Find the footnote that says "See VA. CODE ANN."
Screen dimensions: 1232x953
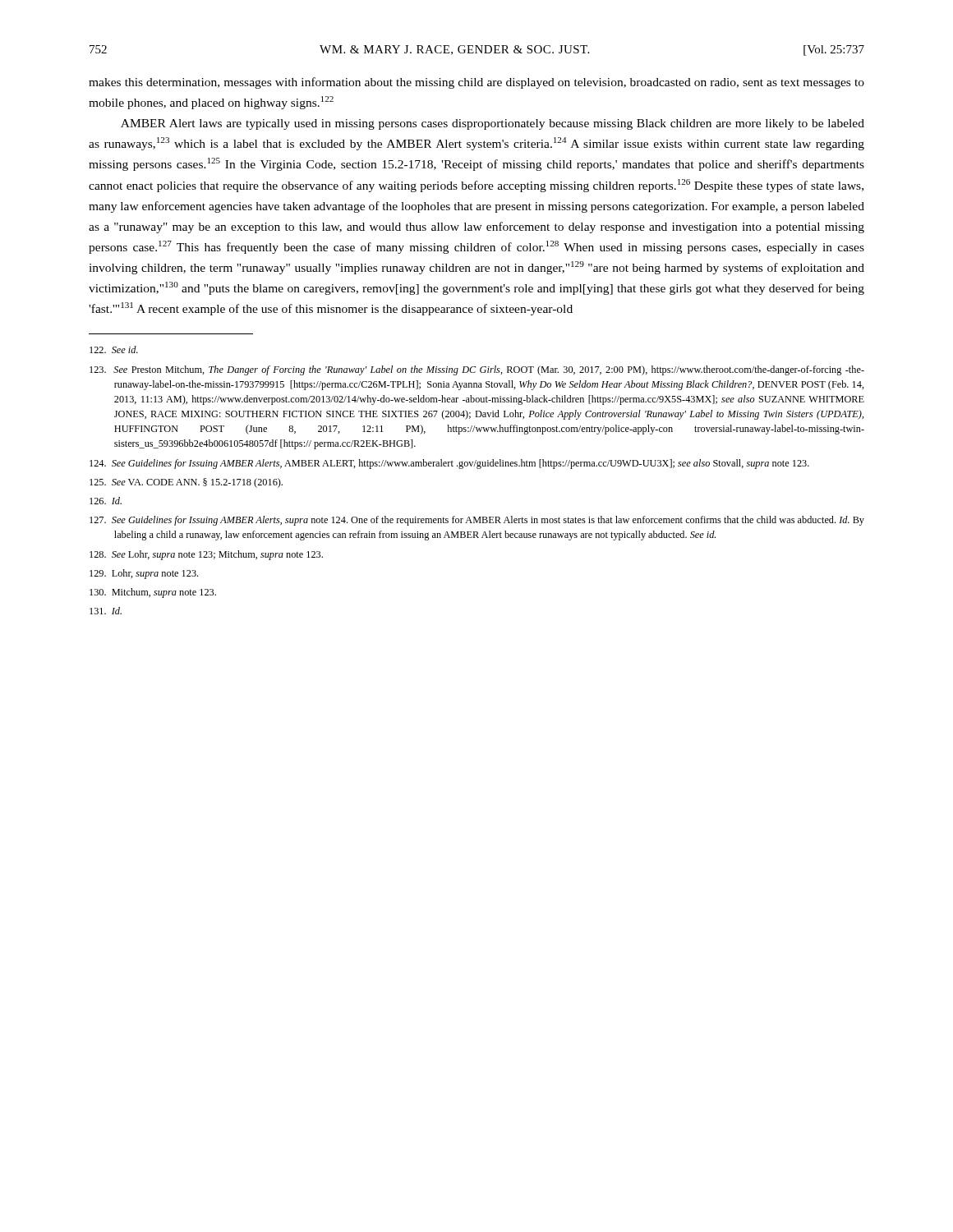(x=186, y=482)
